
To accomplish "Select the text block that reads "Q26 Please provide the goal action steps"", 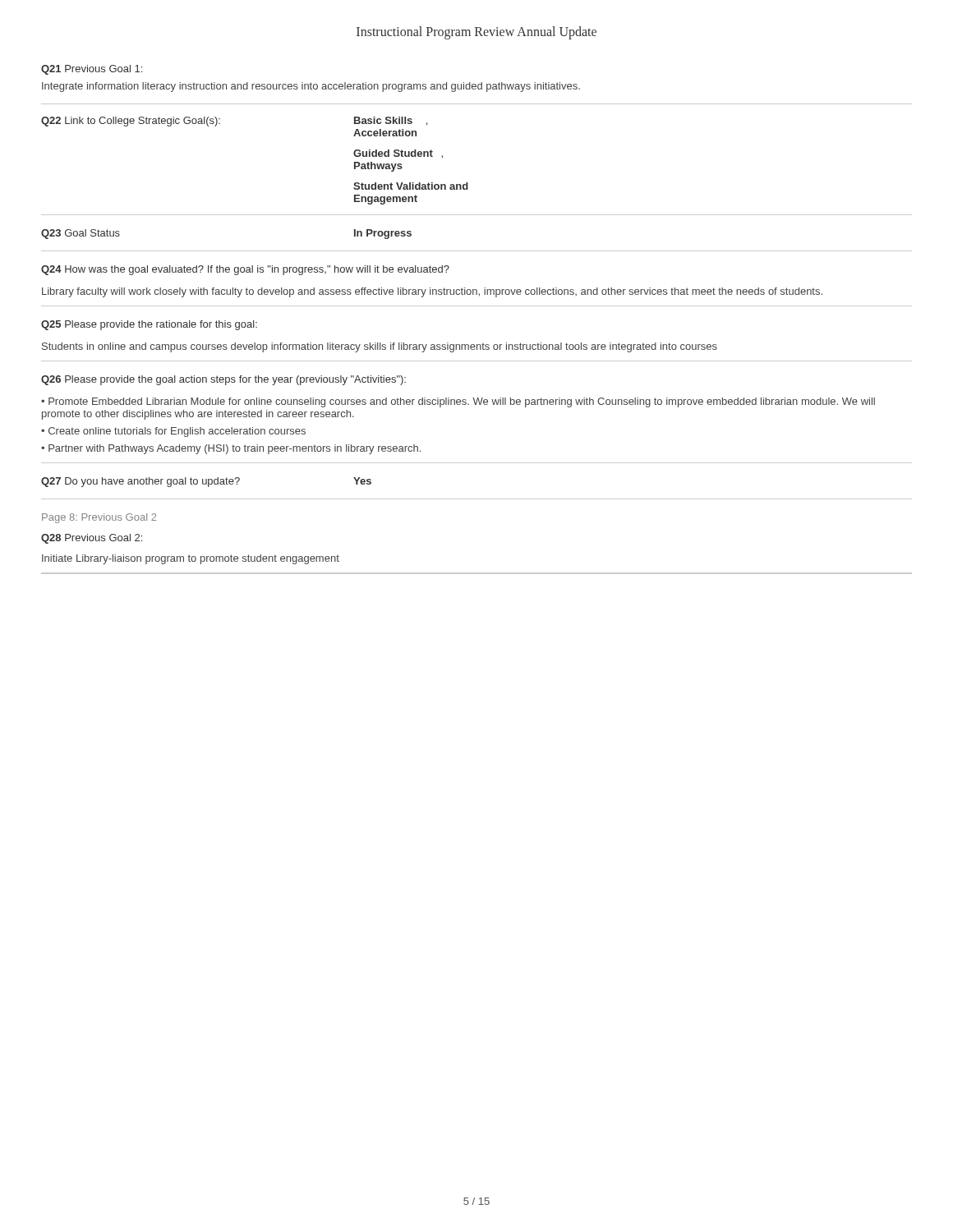I will pos(224,379).
